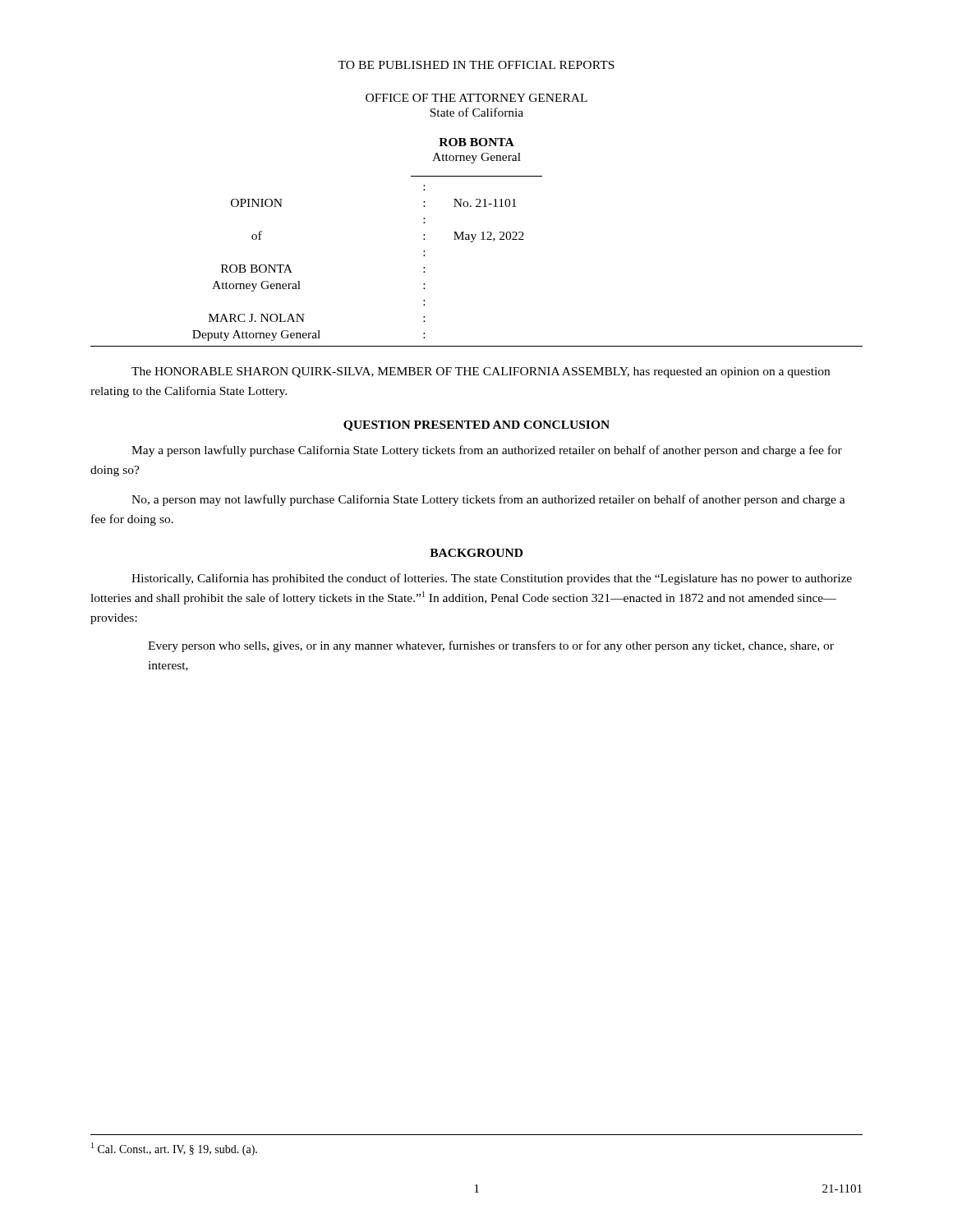Find the footnote with the text "1 Cal. Const., art. IV, §"
This screenshot has width=953, height=1232.
(174, 1148)
